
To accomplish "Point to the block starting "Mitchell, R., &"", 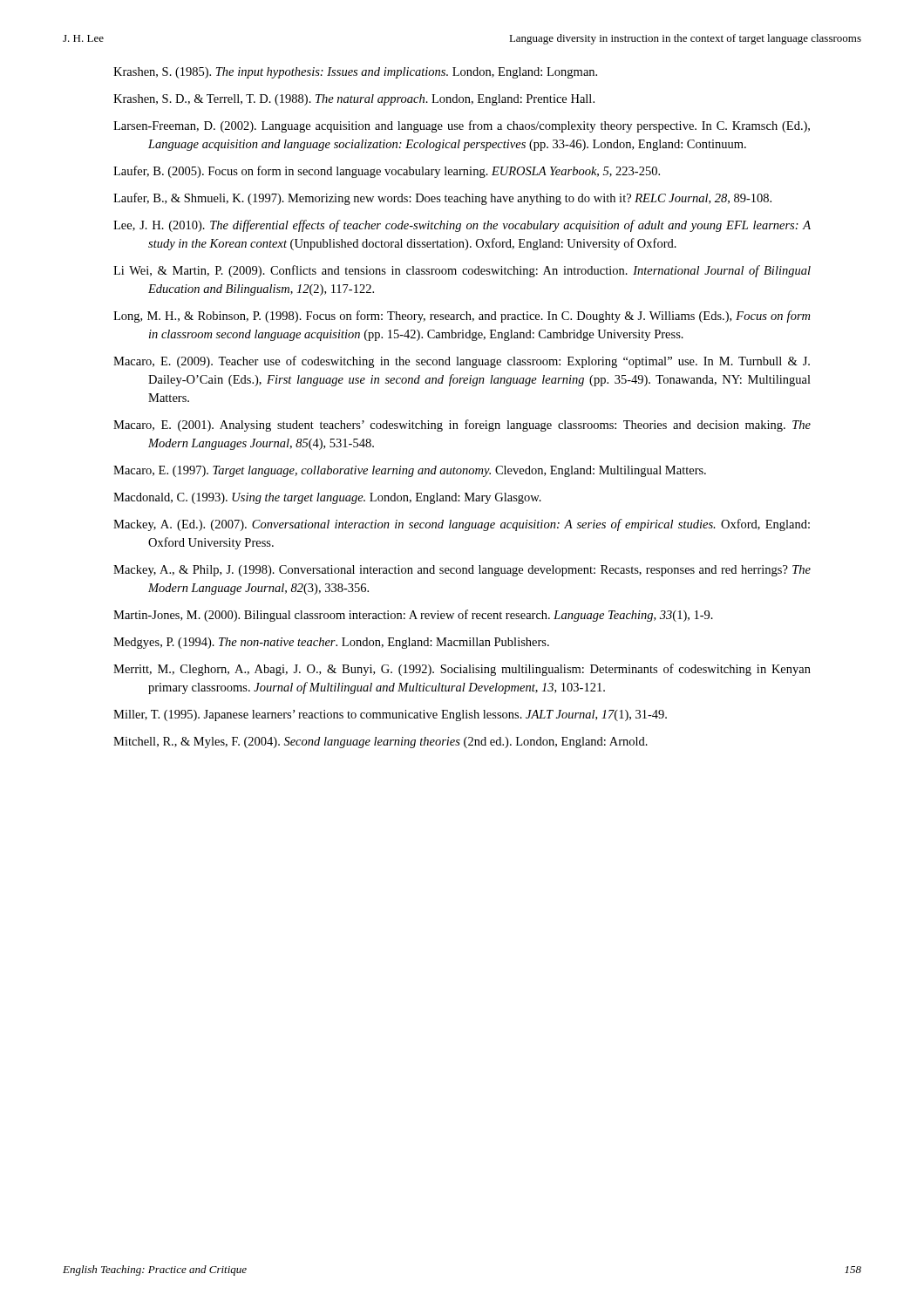I will coord(381,742).
